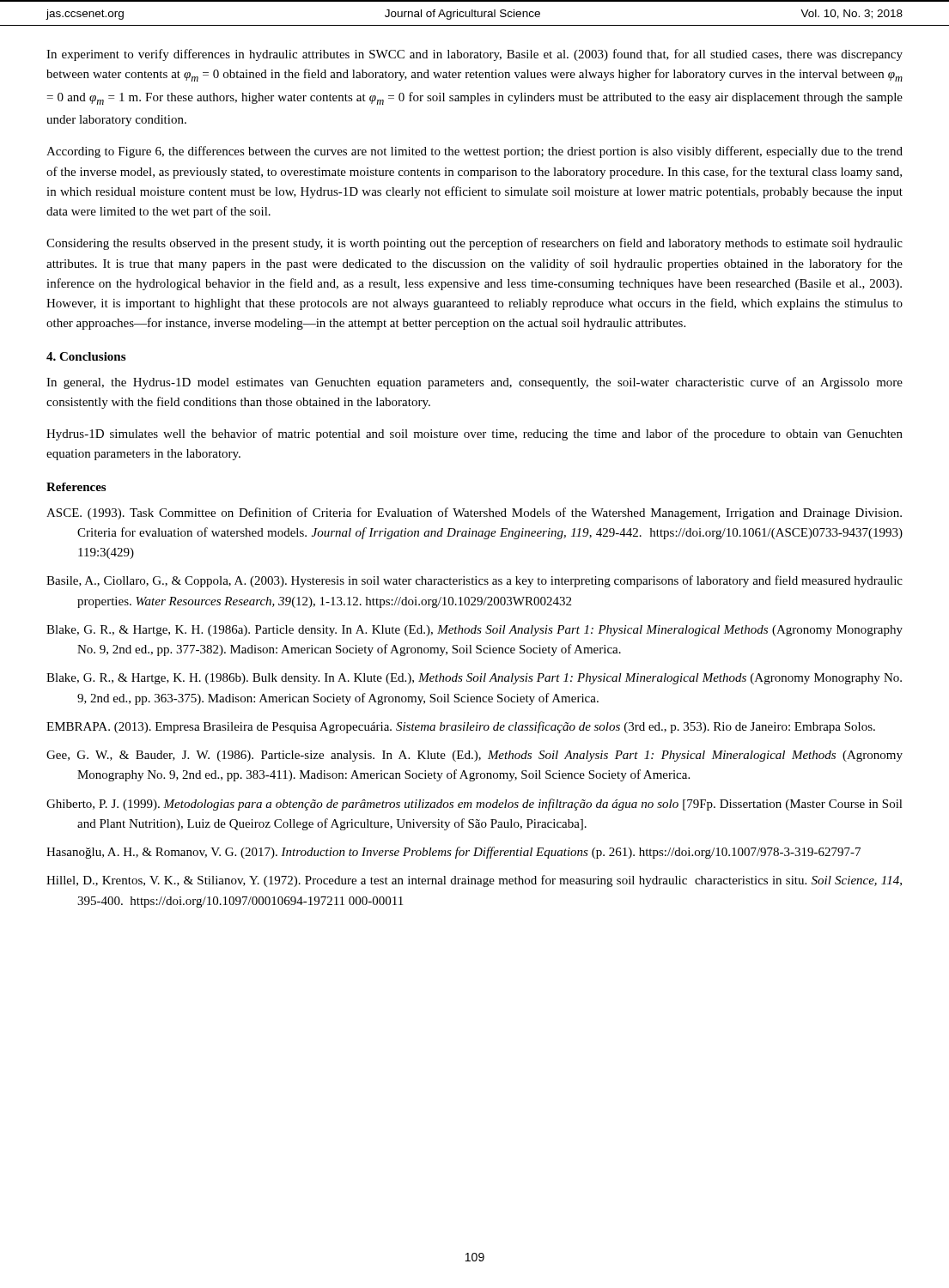Select the block starting "Basile, A., Ciollaro, G.,"
949x1288 pixels.
coord(474,591)
